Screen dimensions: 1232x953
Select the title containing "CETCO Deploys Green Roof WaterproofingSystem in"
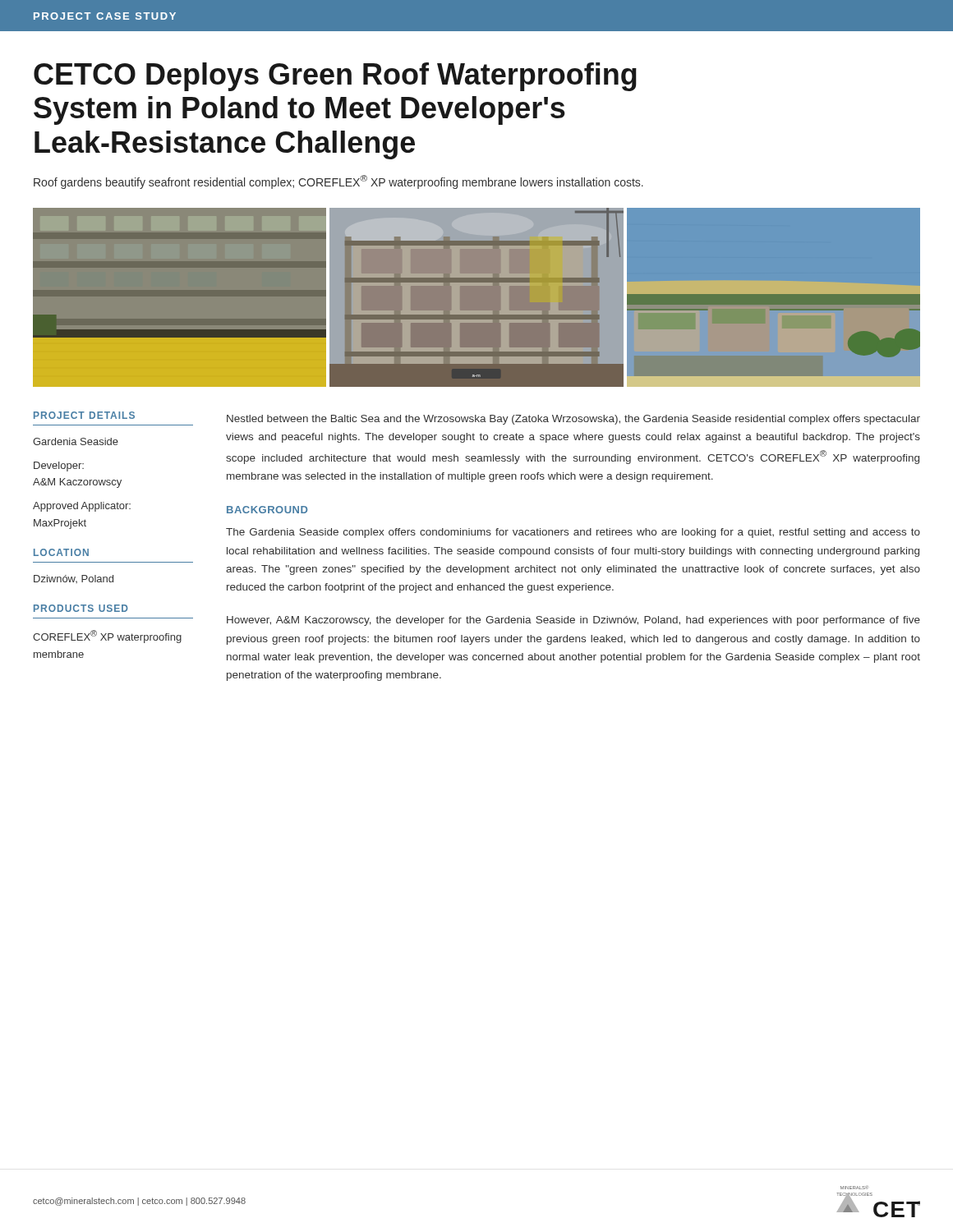coord(476,108)
